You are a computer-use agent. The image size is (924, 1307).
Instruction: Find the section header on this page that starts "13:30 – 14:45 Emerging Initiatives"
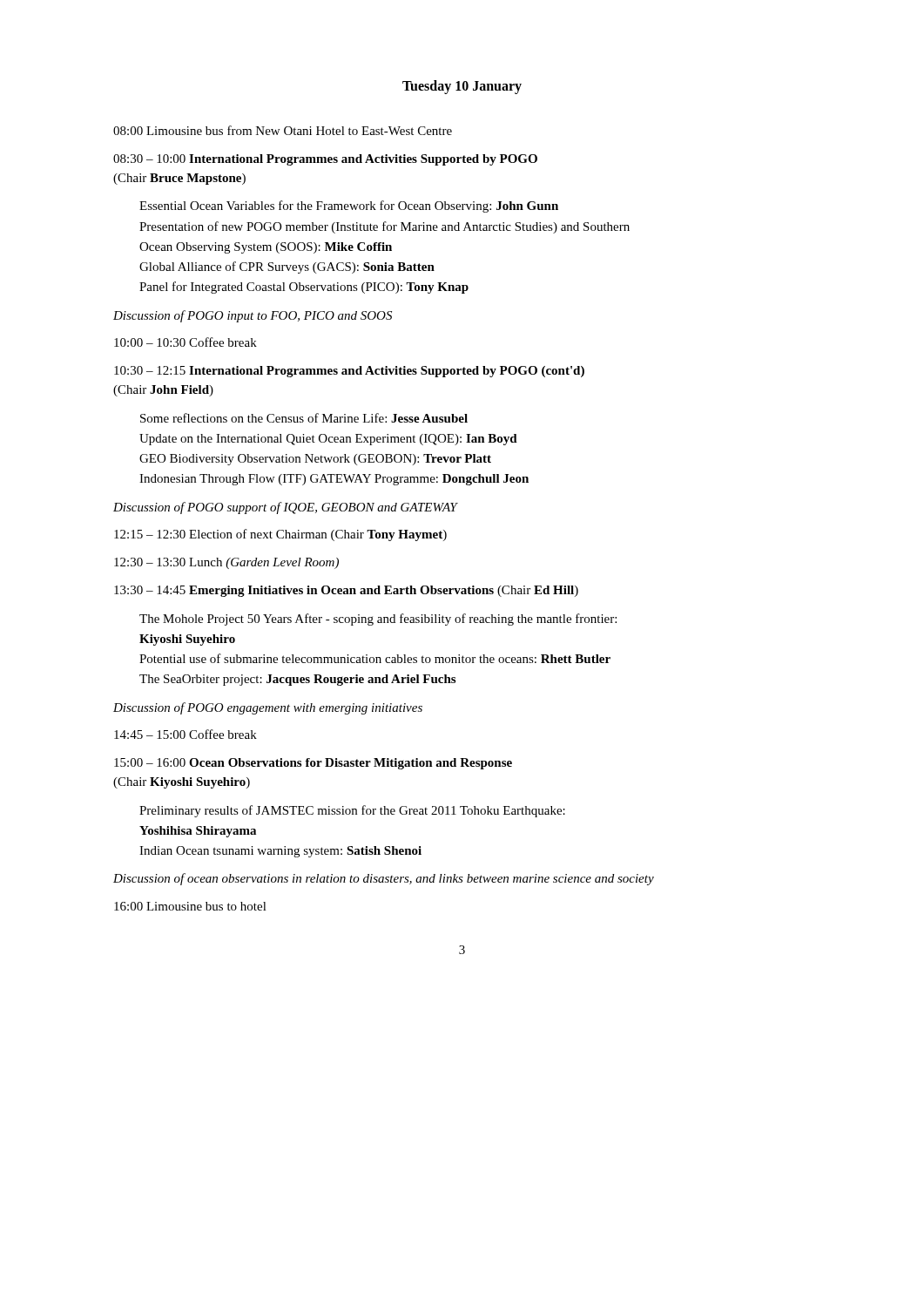point(346,590)
